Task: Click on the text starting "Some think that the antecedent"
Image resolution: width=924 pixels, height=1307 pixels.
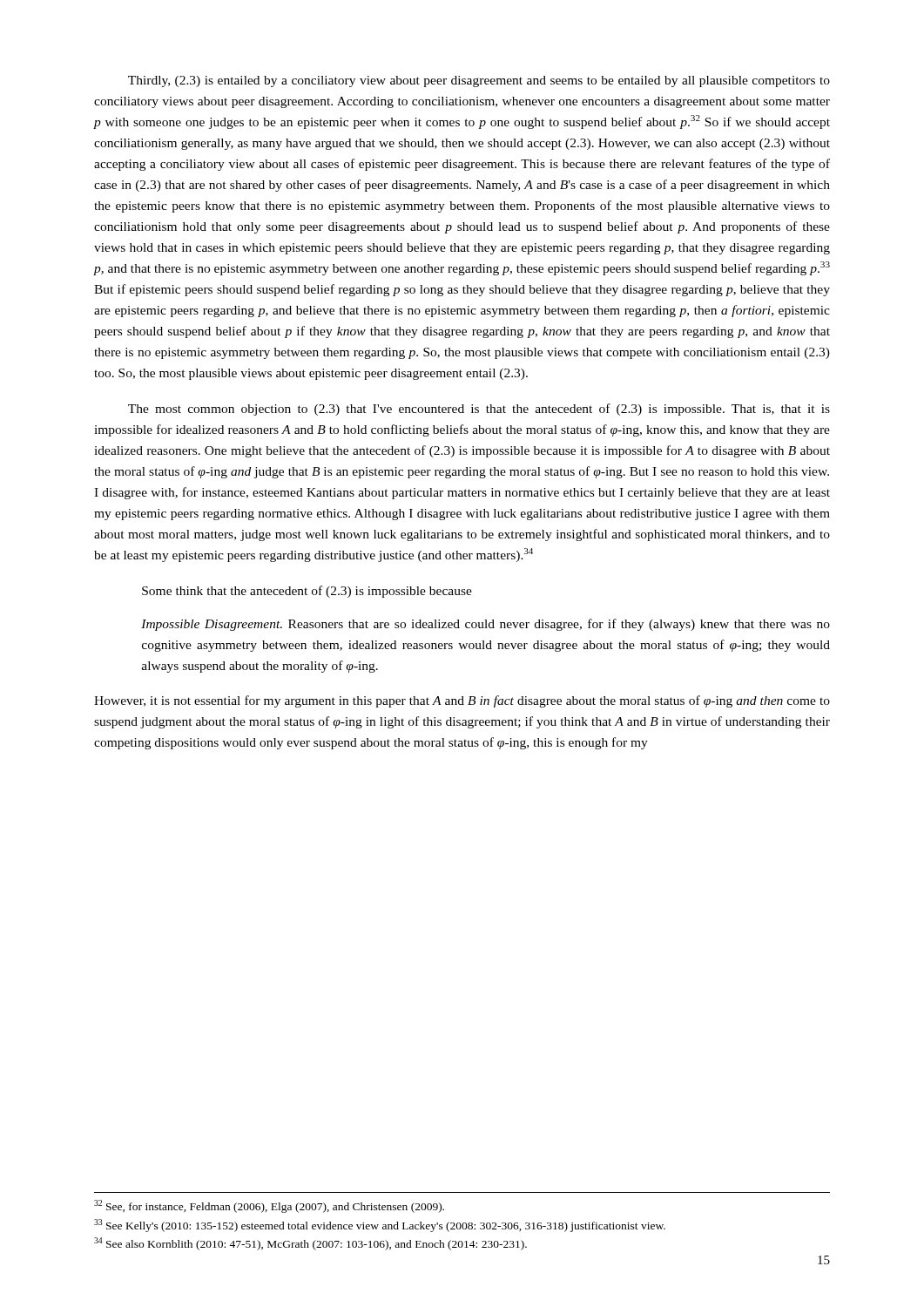Action: 307,592
